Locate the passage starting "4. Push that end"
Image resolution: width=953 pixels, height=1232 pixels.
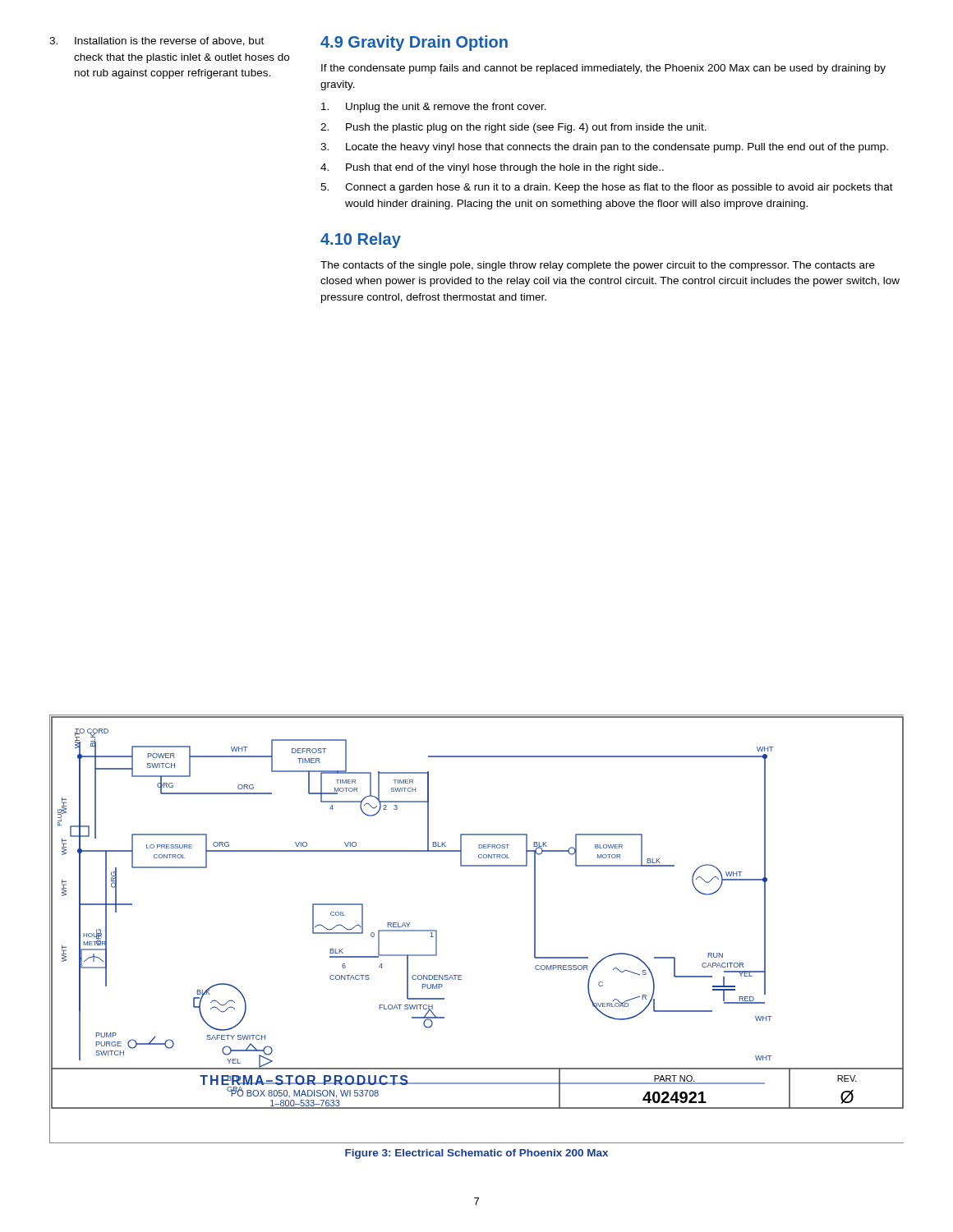(x=612, y=167)
